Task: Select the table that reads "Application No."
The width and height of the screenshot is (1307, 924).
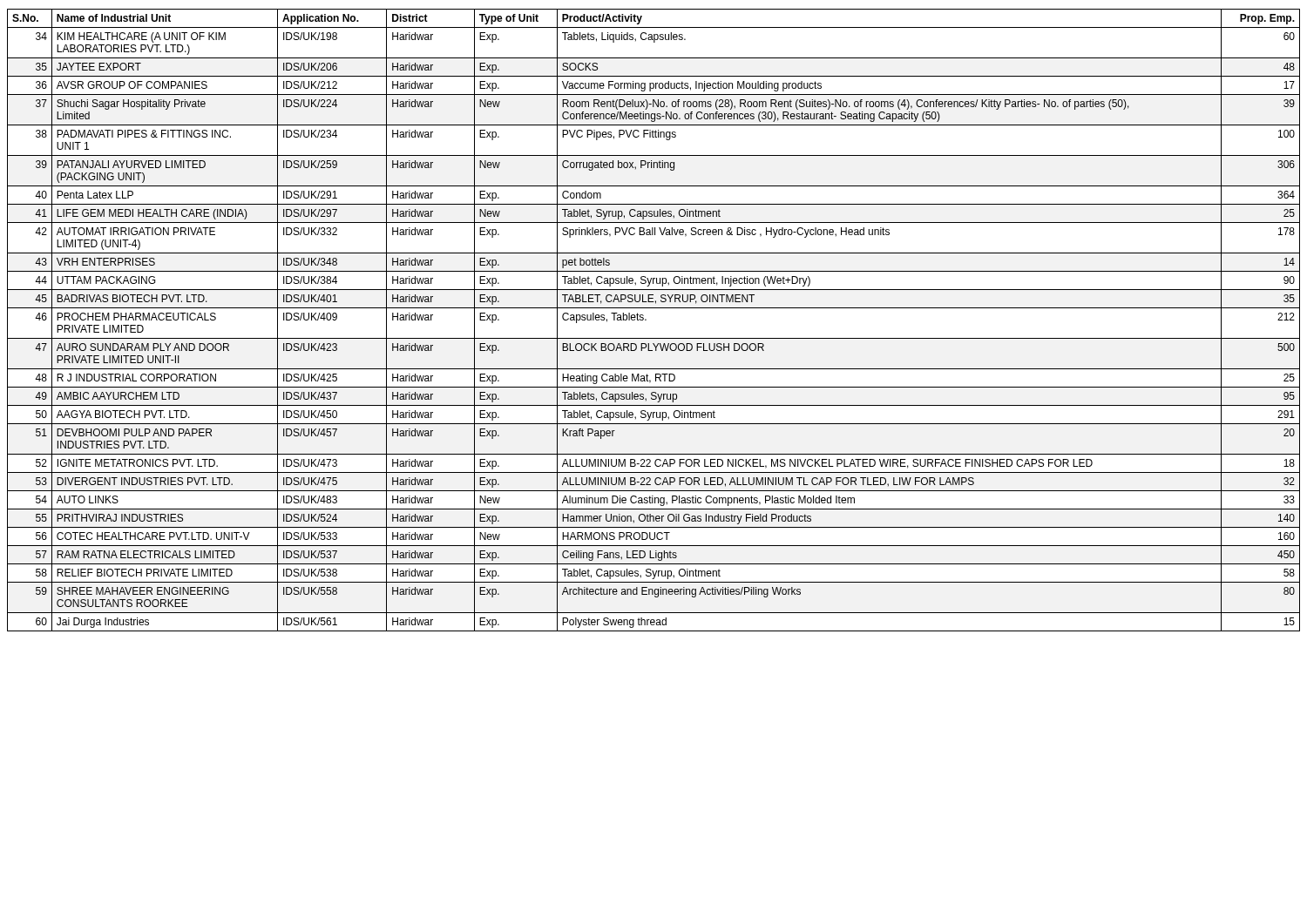Action: pos(654,320)
